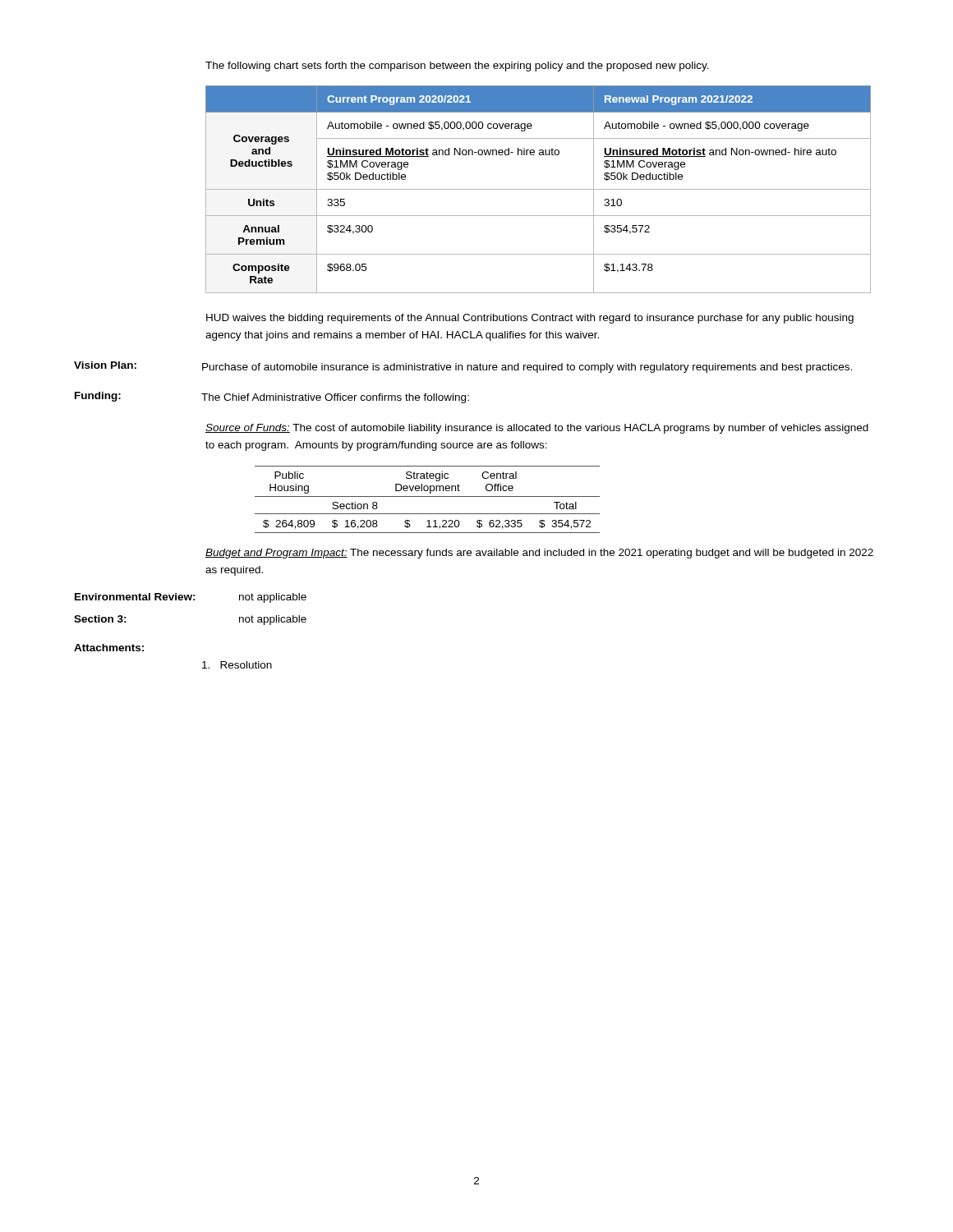This screenshot has width=953, height=1232.
Task: Click on the text block that reads "Funding: The Chief Administrative Officer confirms"
Action: (476, 398)
